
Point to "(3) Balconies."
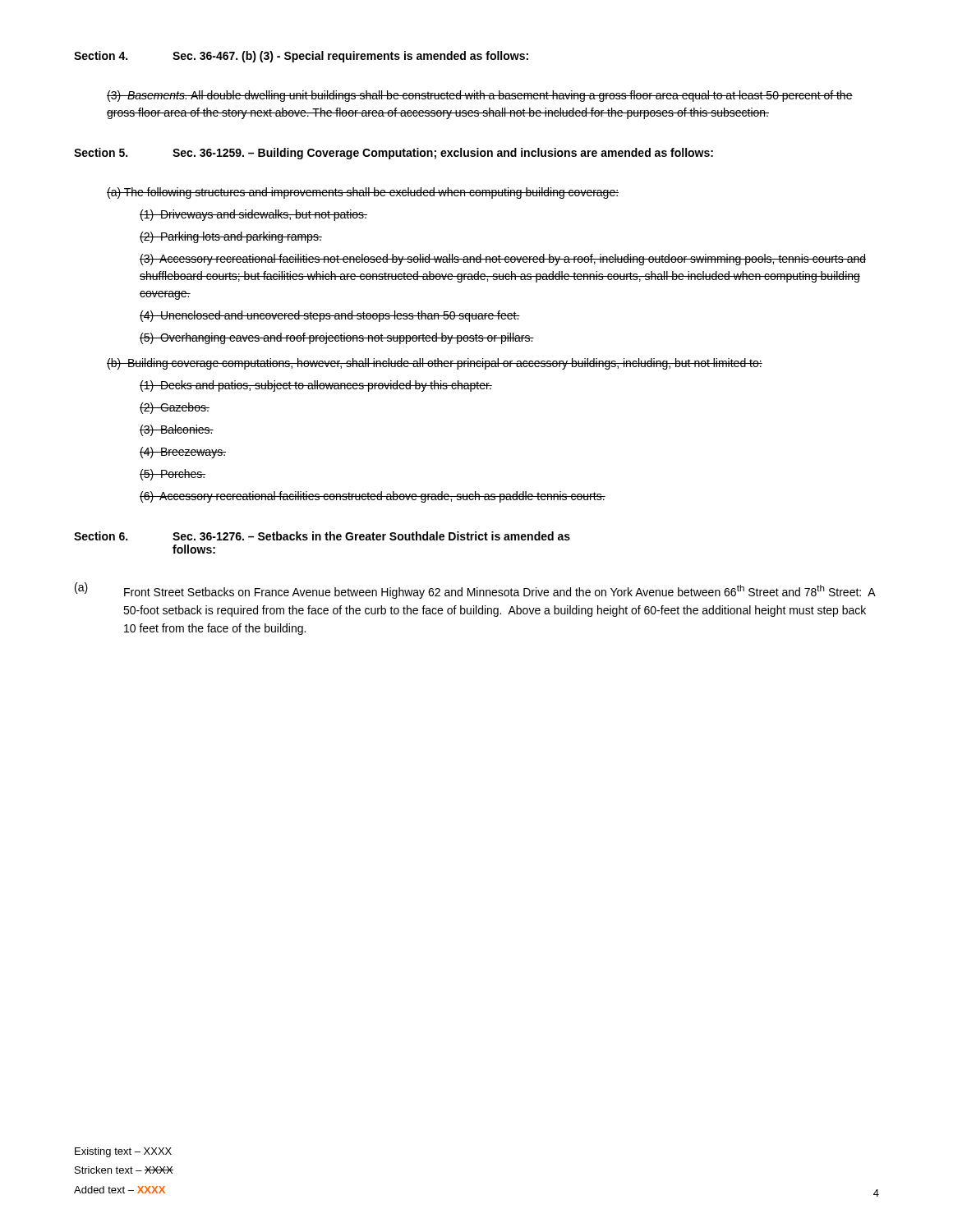click(176, 430)
